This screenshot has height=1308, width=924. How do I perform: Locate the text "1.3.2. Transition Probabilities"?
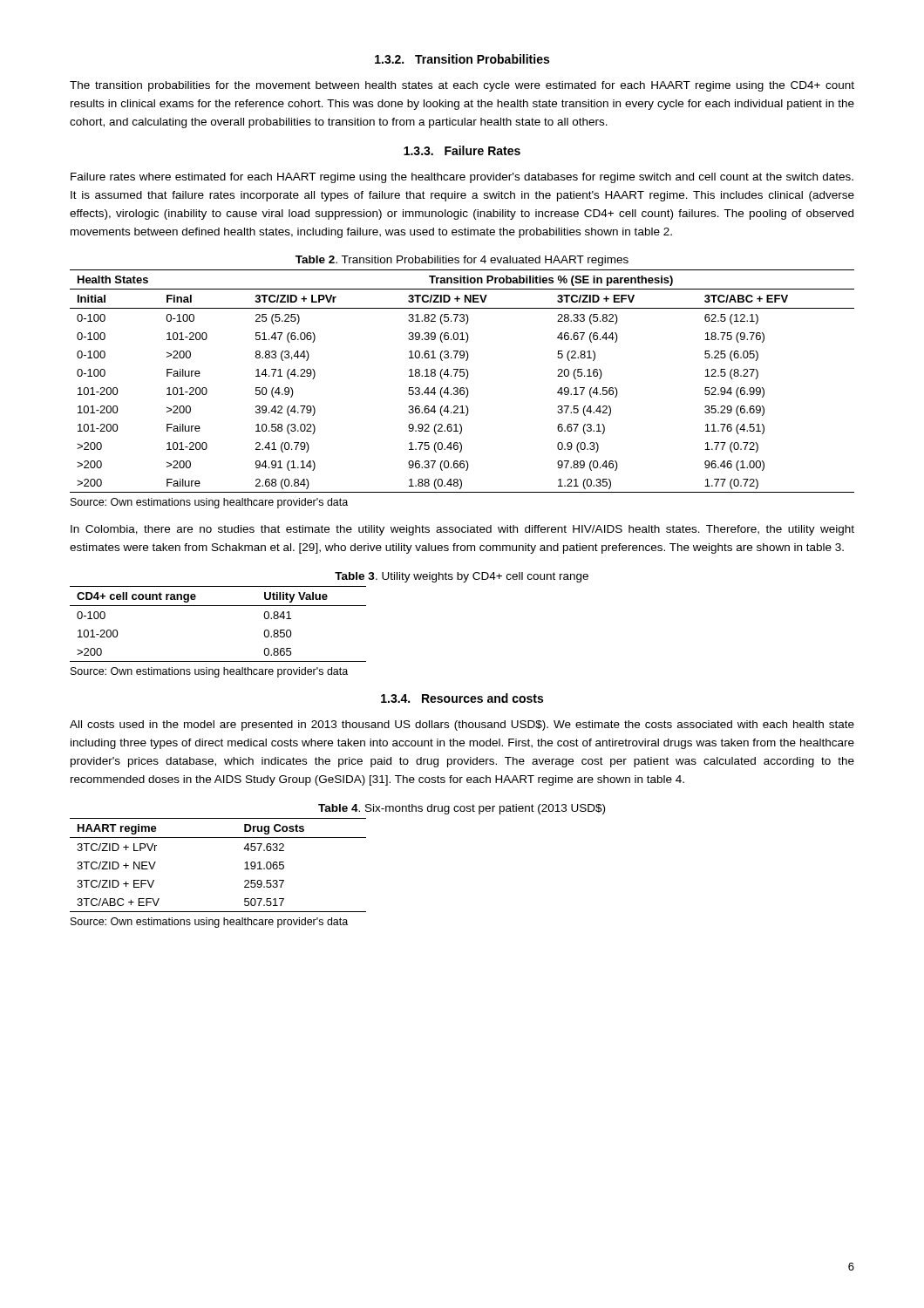tap(462, 59)
